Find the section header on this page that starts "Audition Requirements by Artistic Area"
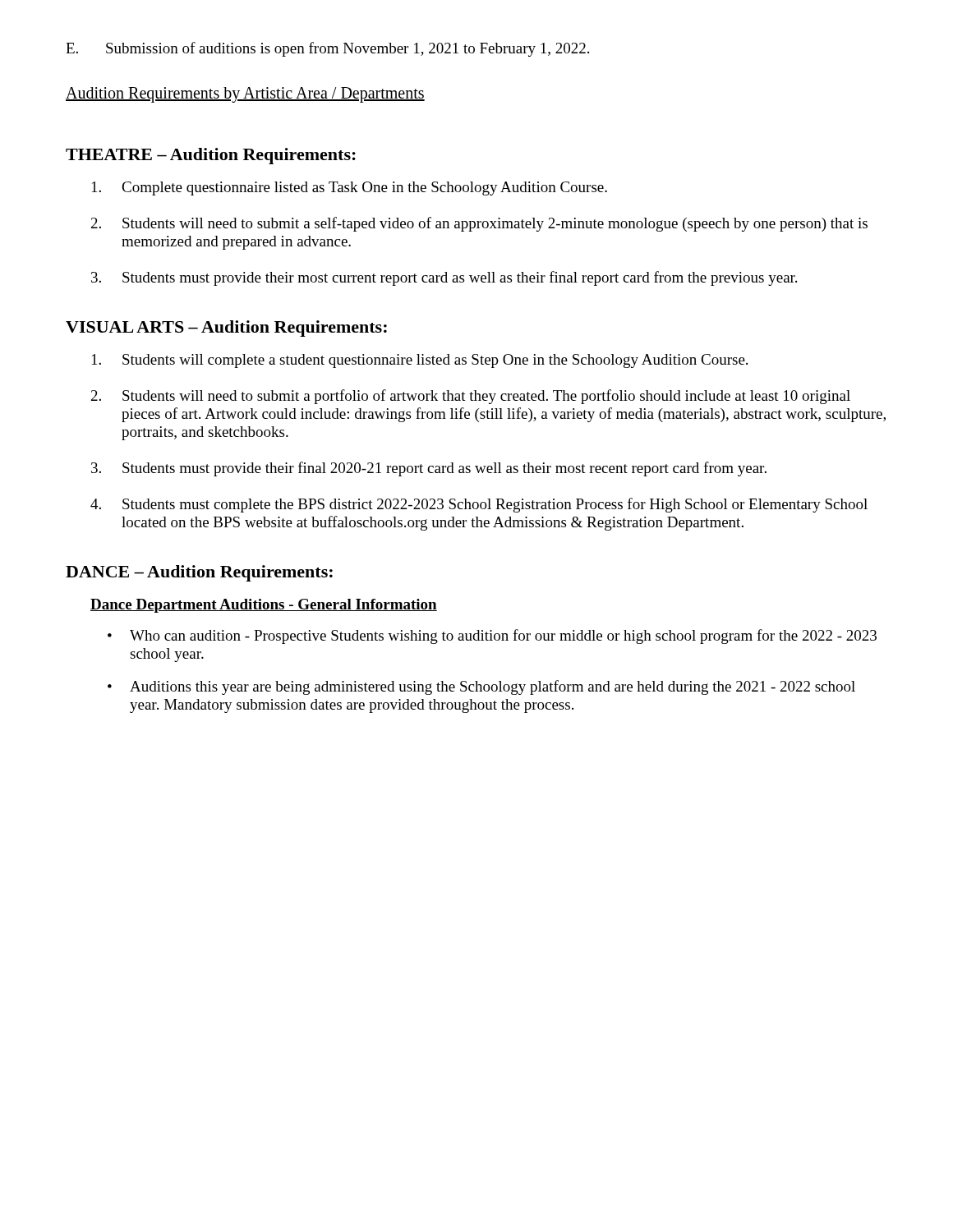953x1232 pixels. 245,93
